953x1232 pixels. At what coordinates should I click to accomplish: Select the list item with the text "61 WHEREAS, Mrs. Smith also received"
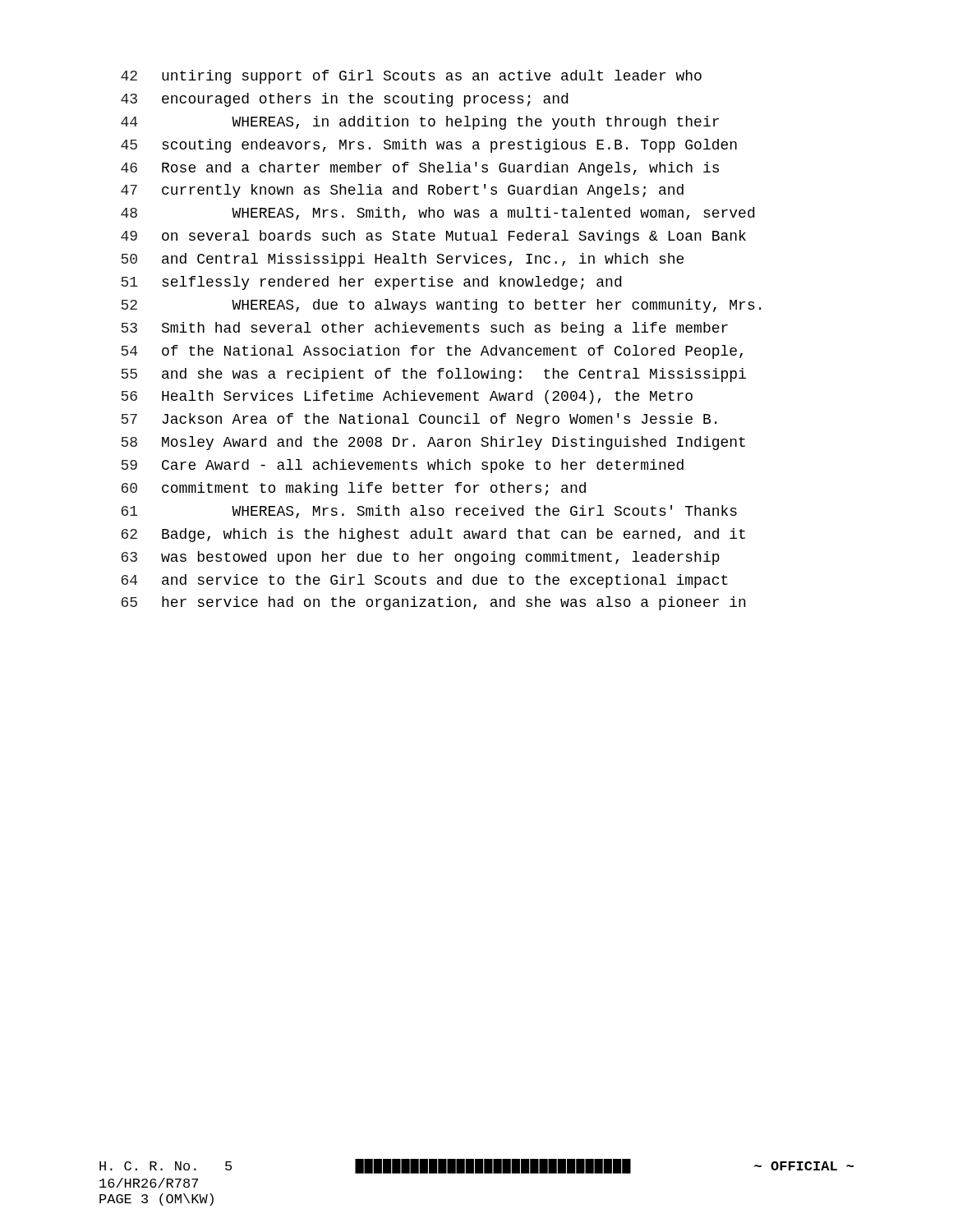point(418,512)
